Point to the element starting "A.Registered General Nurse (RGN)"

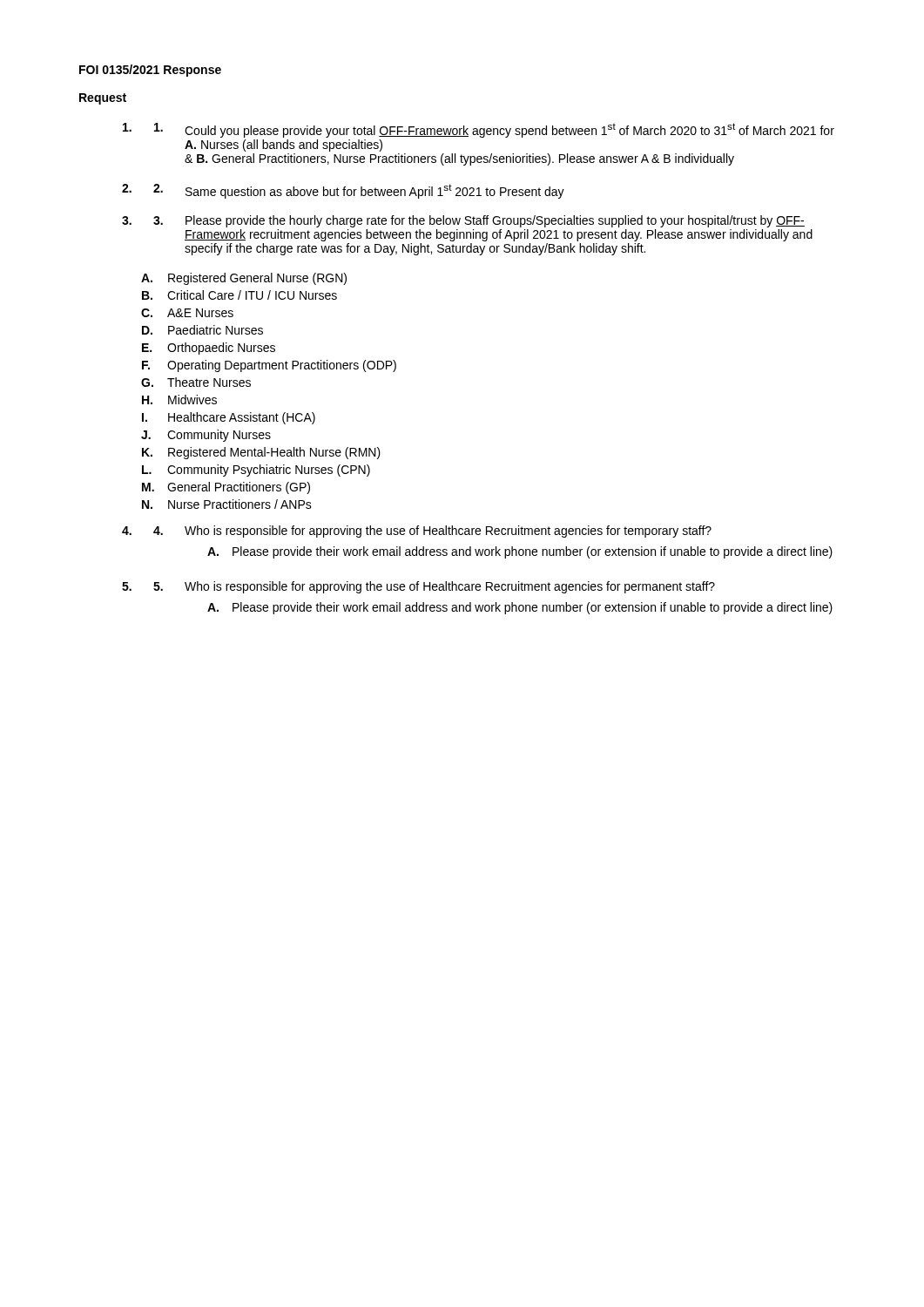point(244,278)
